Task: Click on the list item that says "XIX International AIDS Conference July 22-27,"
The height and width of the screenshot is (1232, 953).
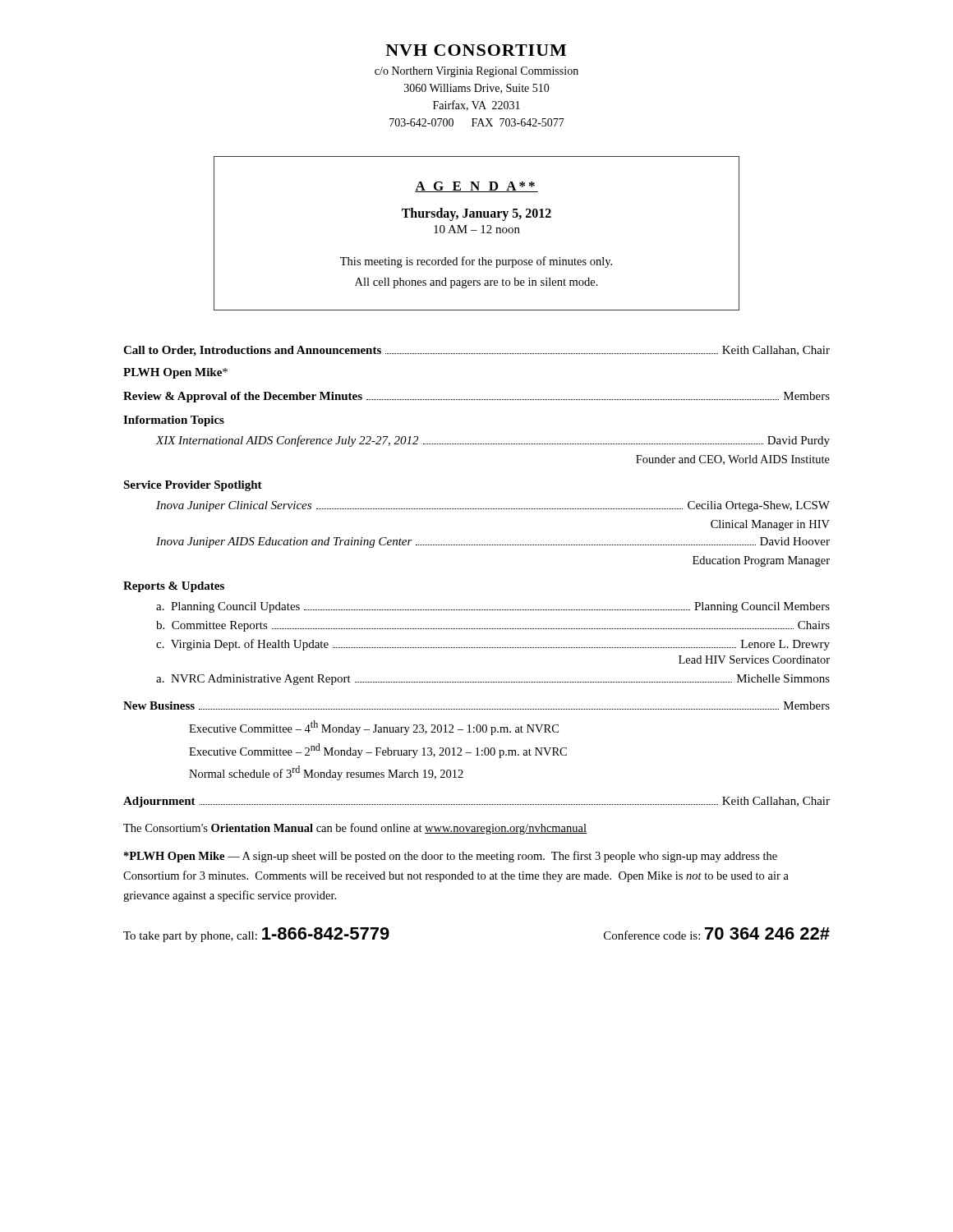Action: (493, 450)
